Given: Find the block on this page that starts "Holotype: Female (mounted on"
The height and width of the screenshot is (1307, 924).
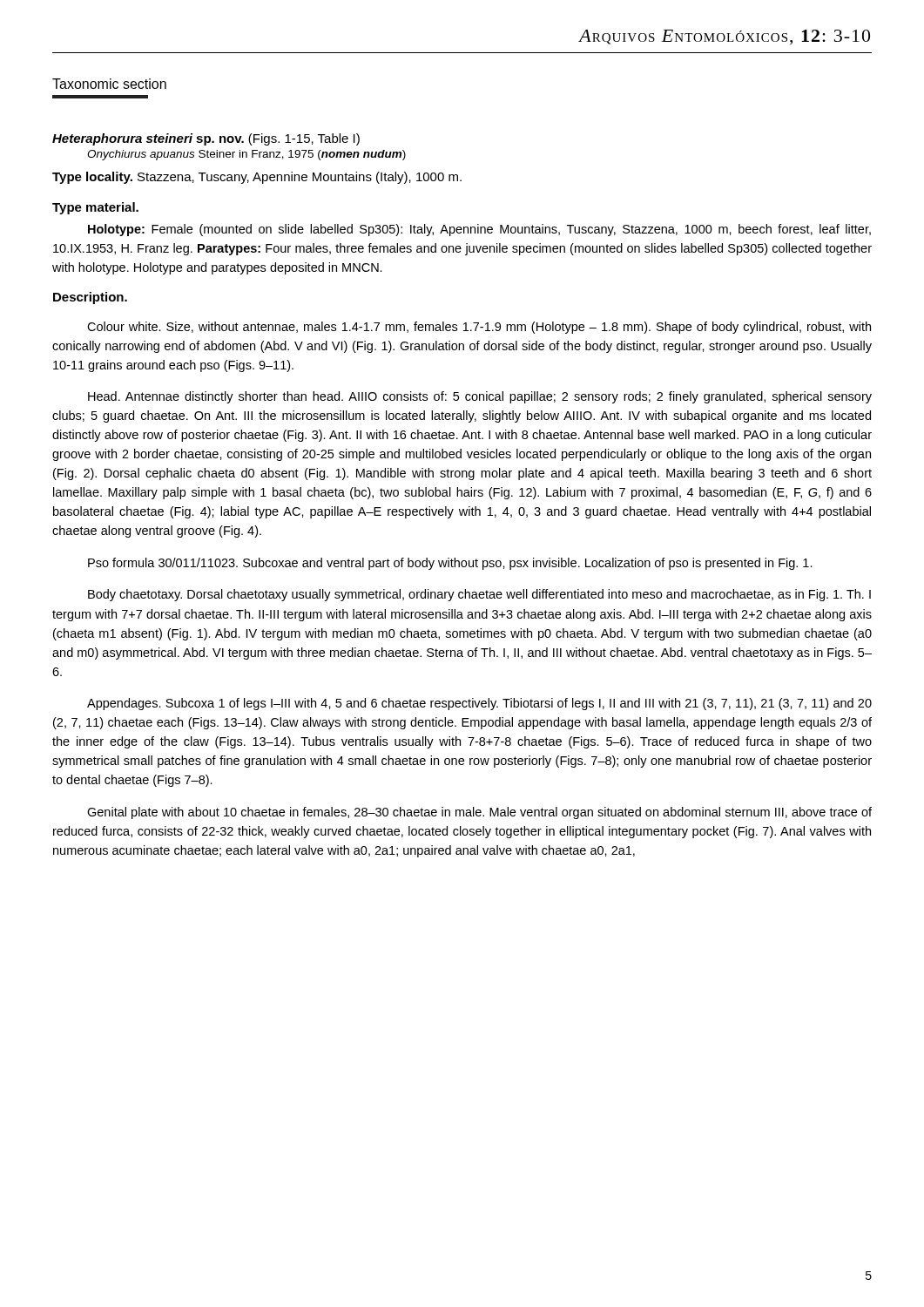Looking at the screenshot, I should pyautogui.click(x=462, y=248).
